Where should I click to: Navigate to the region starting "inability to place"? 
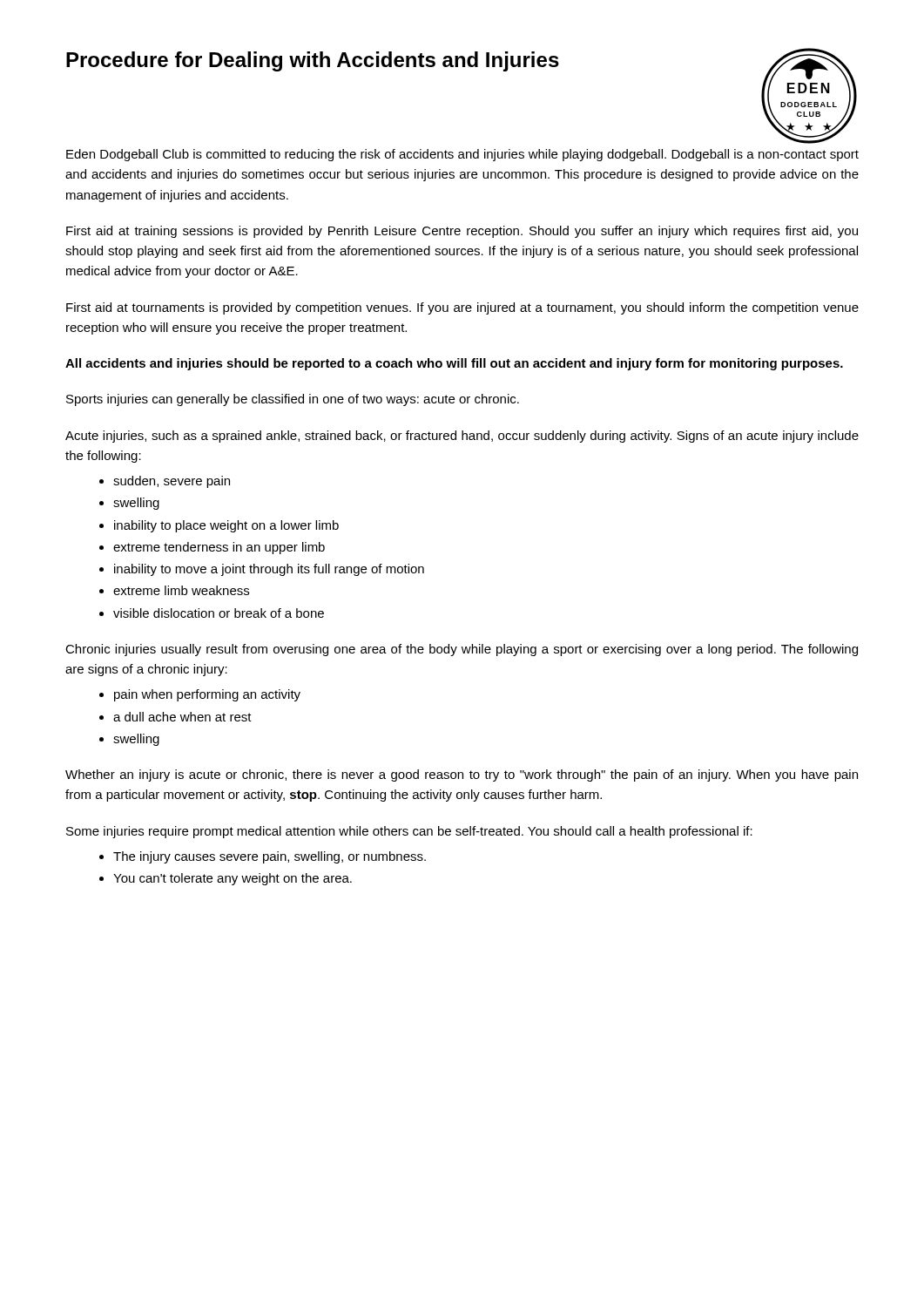tap(226, 525)
